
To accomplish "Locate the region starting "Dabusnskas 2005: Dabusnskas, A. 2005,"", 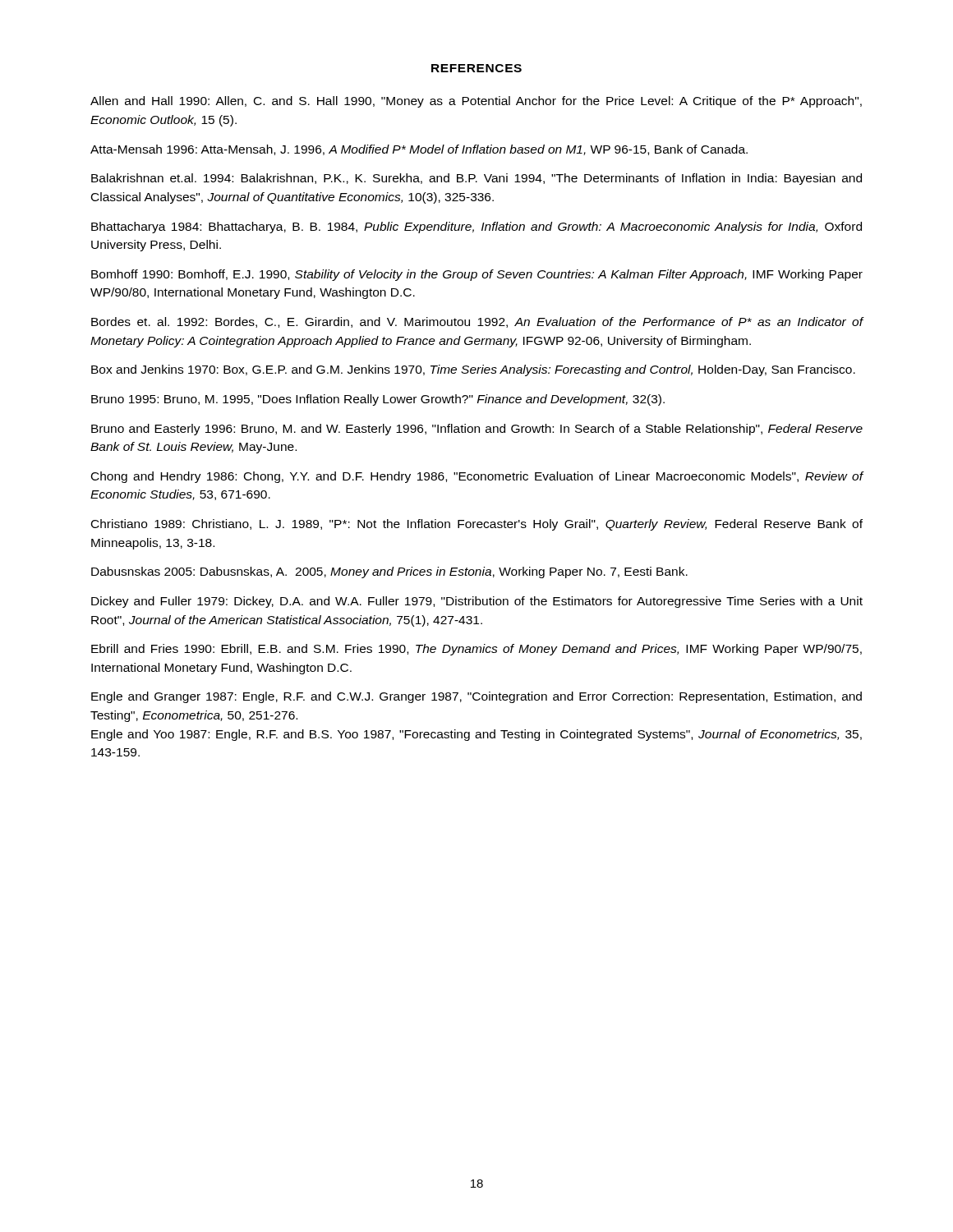I will pos(389,572).
